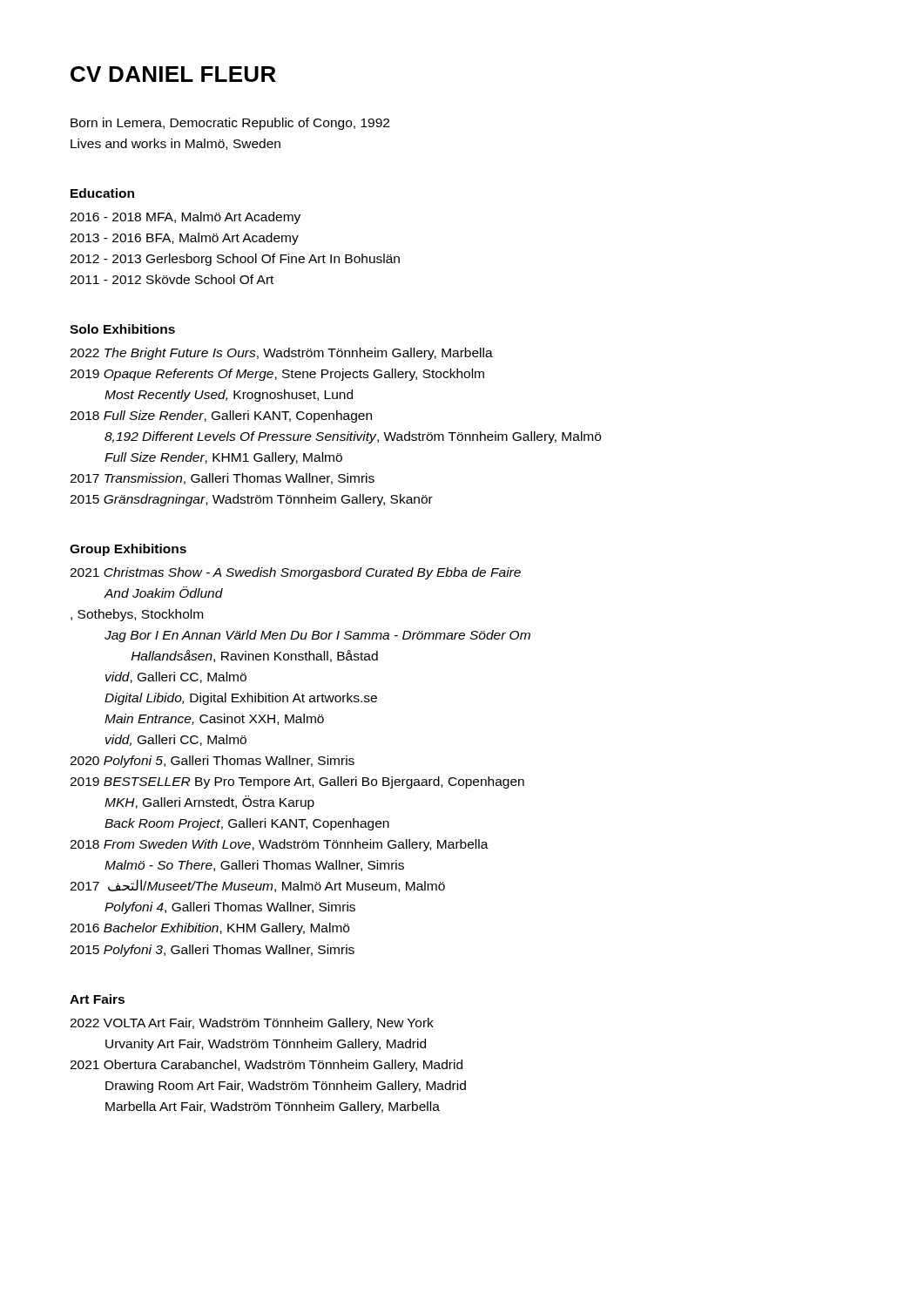Image resolution: width=924 pixels, height=1307 pixels.
Task: Click on the region starting "2013 - 2016 BFA, Malmö"
Action: (184, 237)
